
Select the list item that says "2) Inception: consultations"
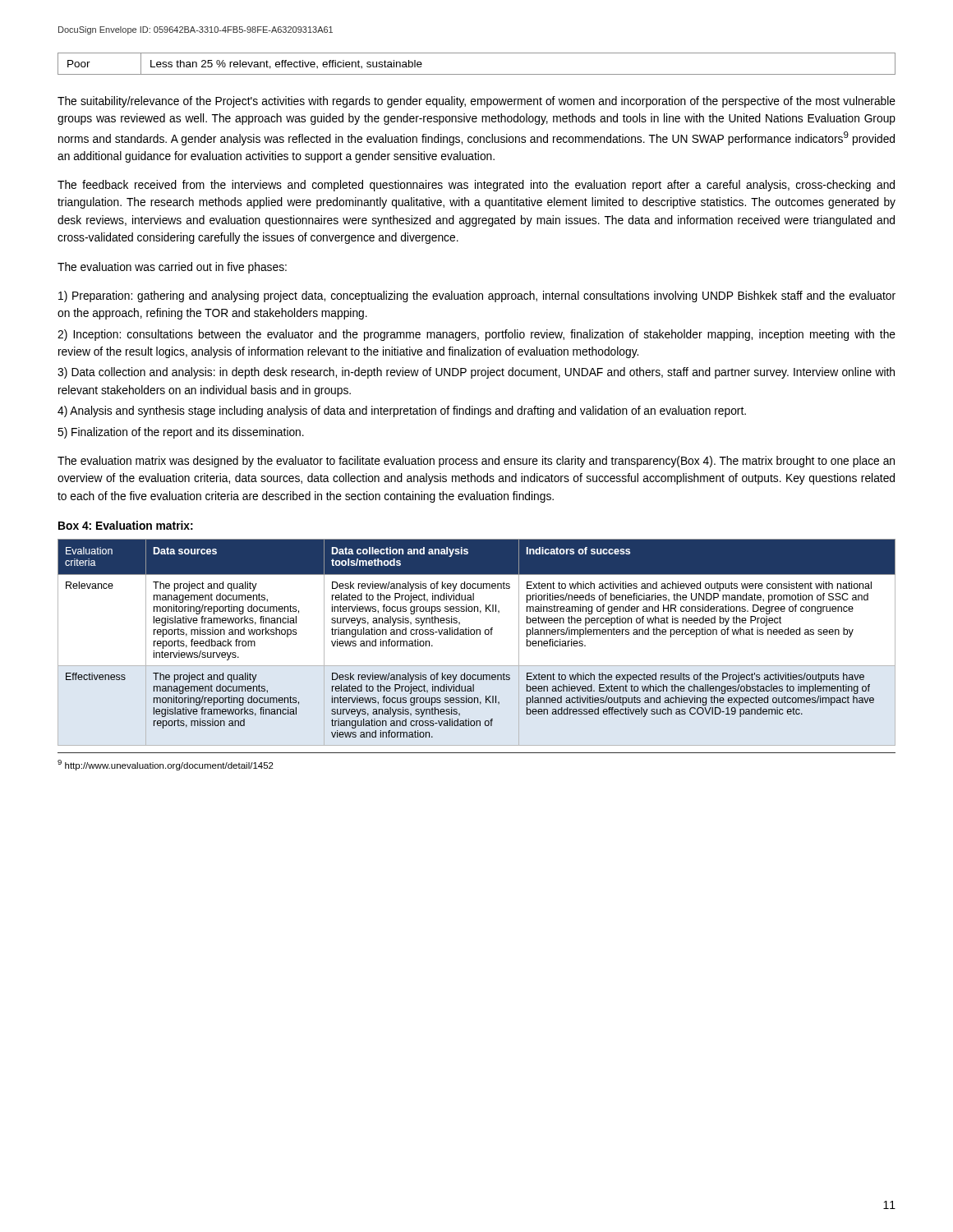tap(476, 343)
